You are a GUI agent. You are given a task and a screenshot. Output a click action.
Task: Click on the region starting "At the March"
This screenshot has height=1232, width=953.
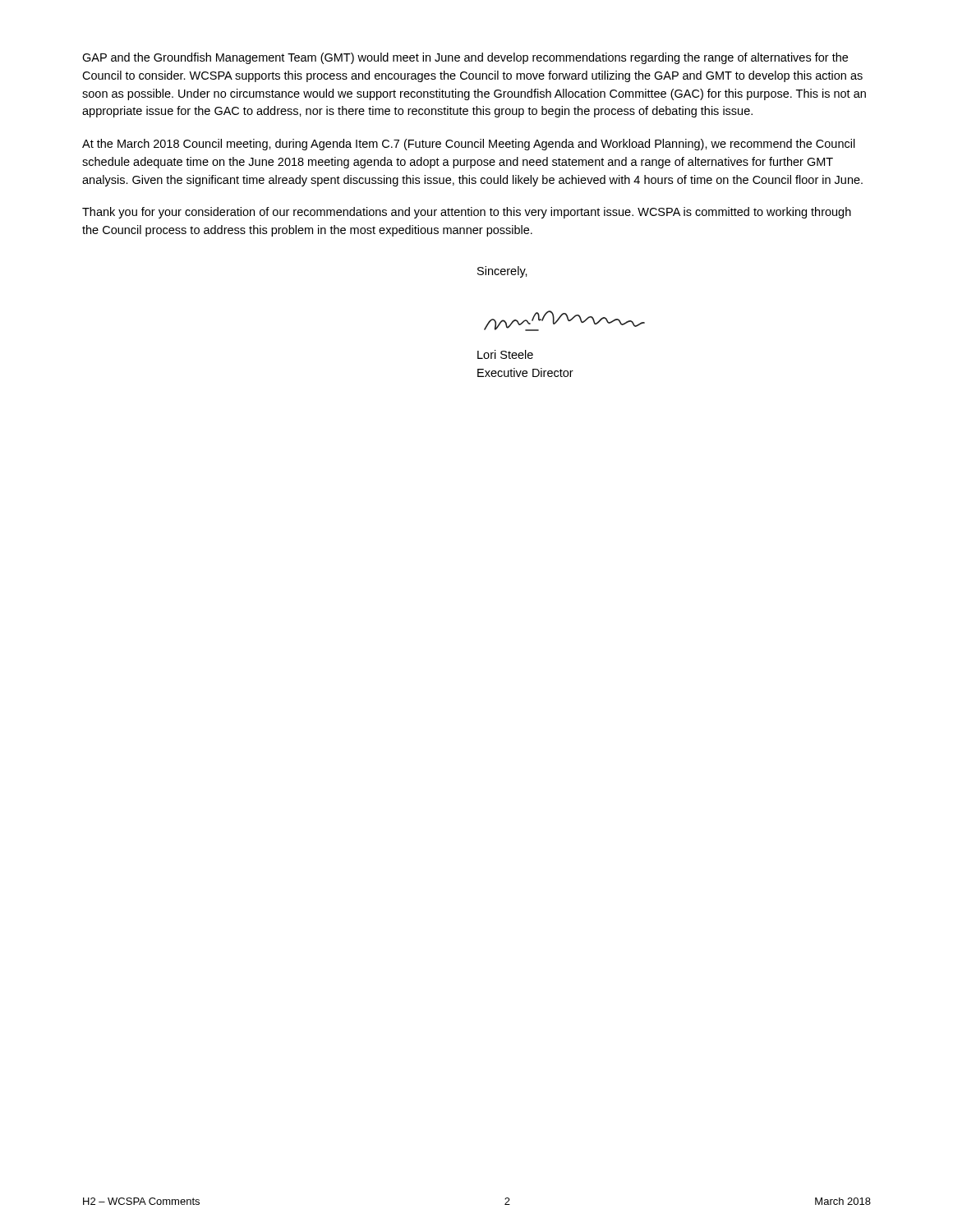tap(473, 162)
